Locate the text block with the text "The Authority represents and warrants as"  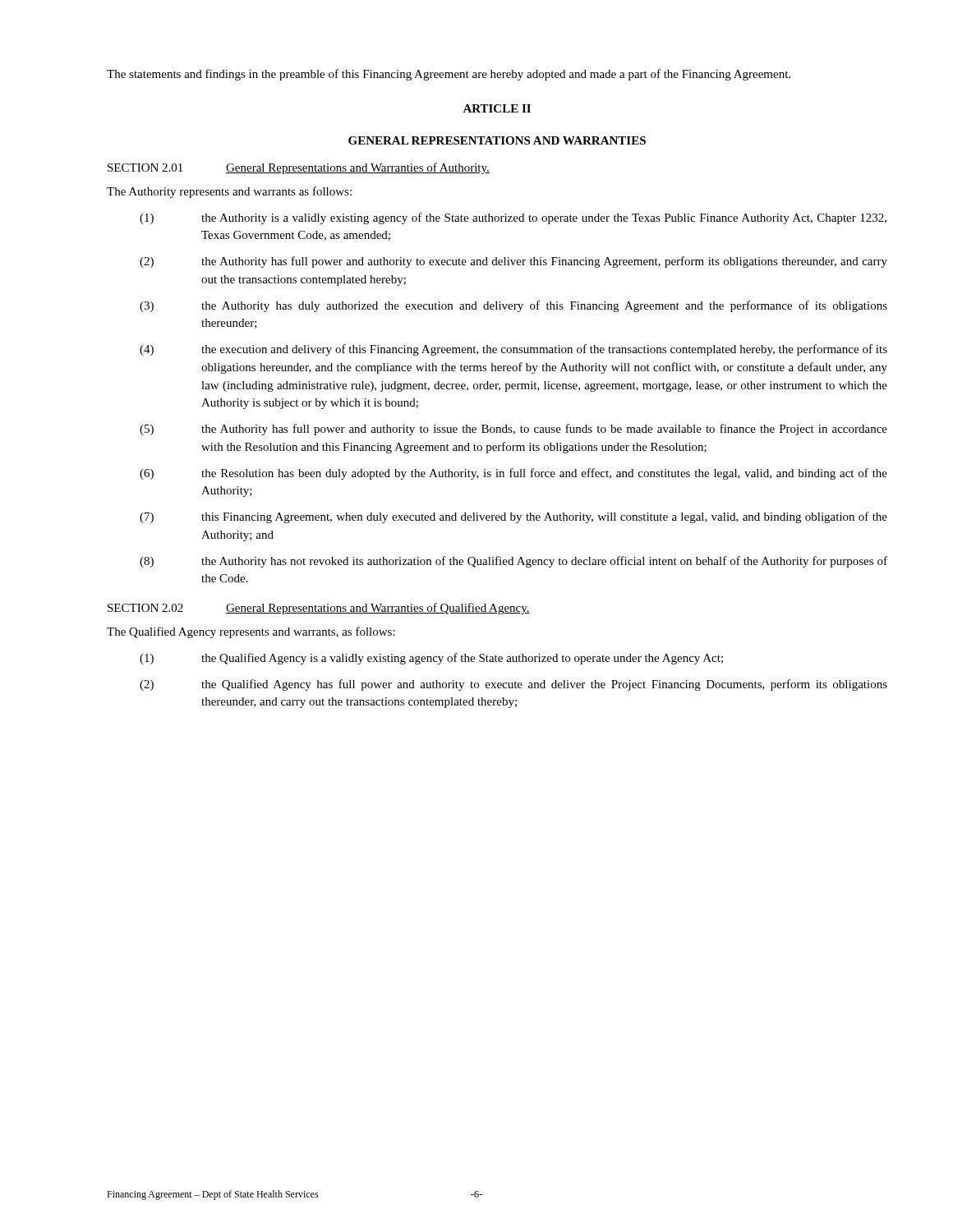pyautogui.click(x=230, y=191)
